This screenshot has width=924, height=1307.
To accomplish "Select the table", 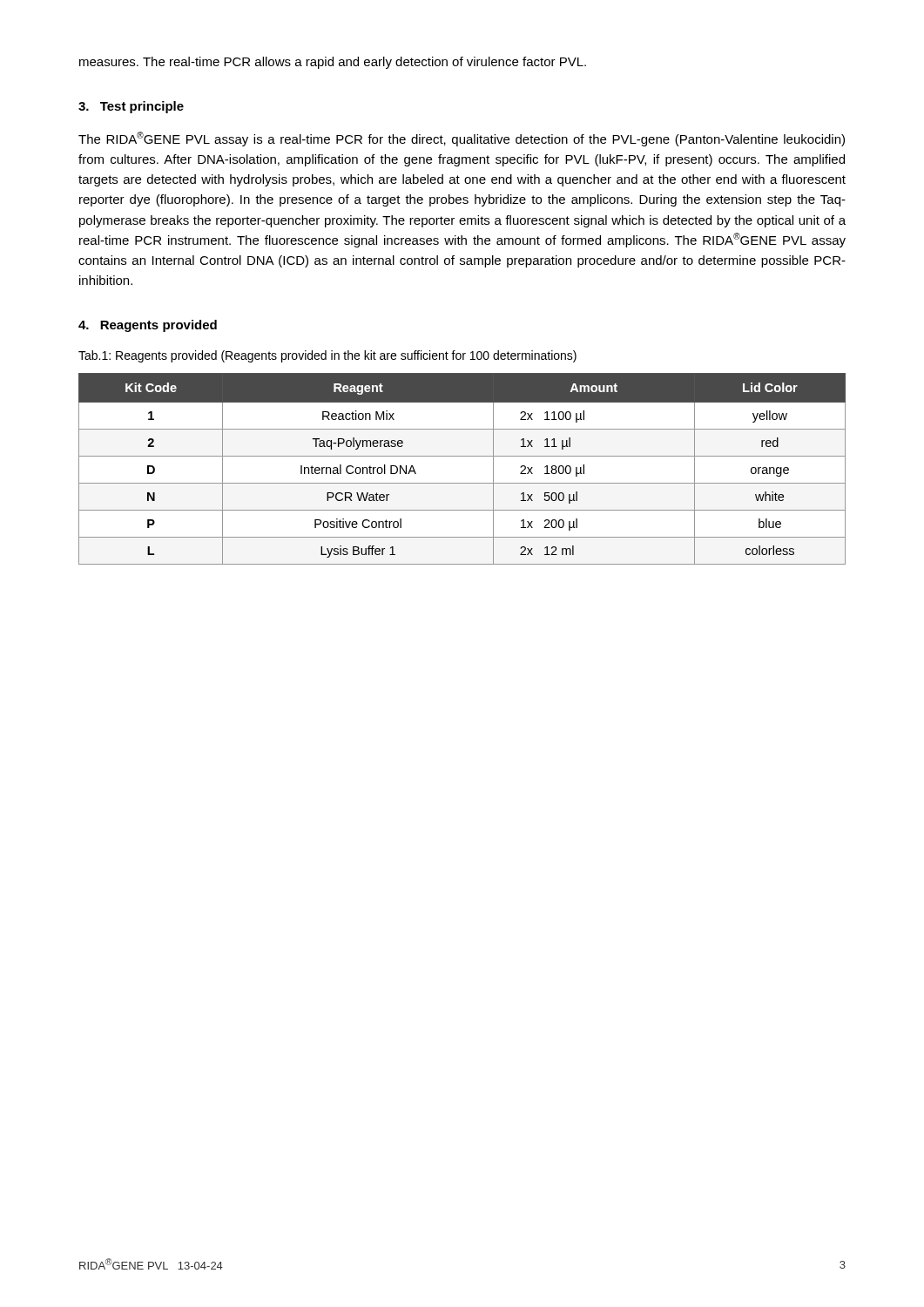I will coord(462,469).
